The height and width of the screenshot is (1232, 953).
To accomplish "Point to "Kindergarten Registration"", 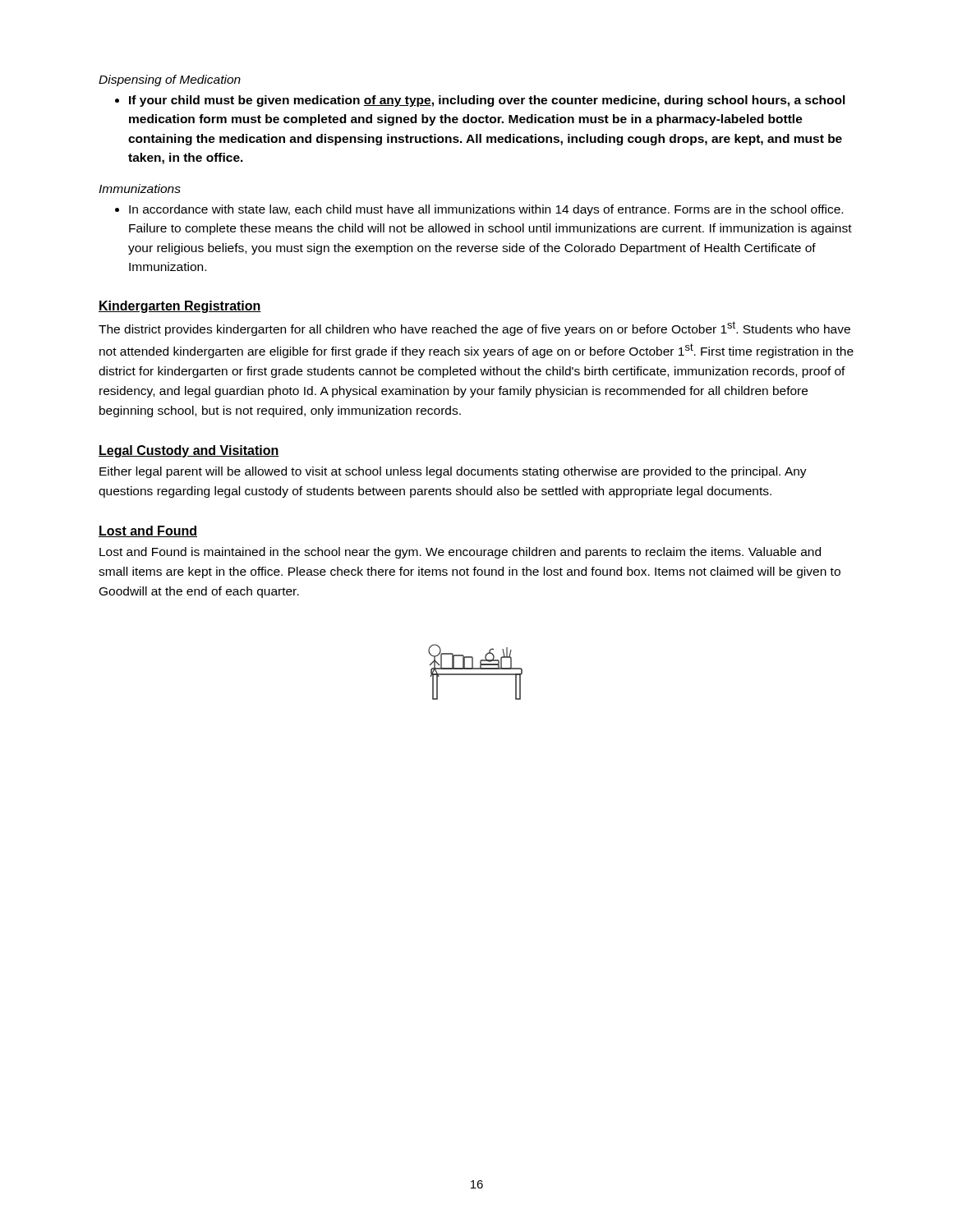I will [180, 306].
